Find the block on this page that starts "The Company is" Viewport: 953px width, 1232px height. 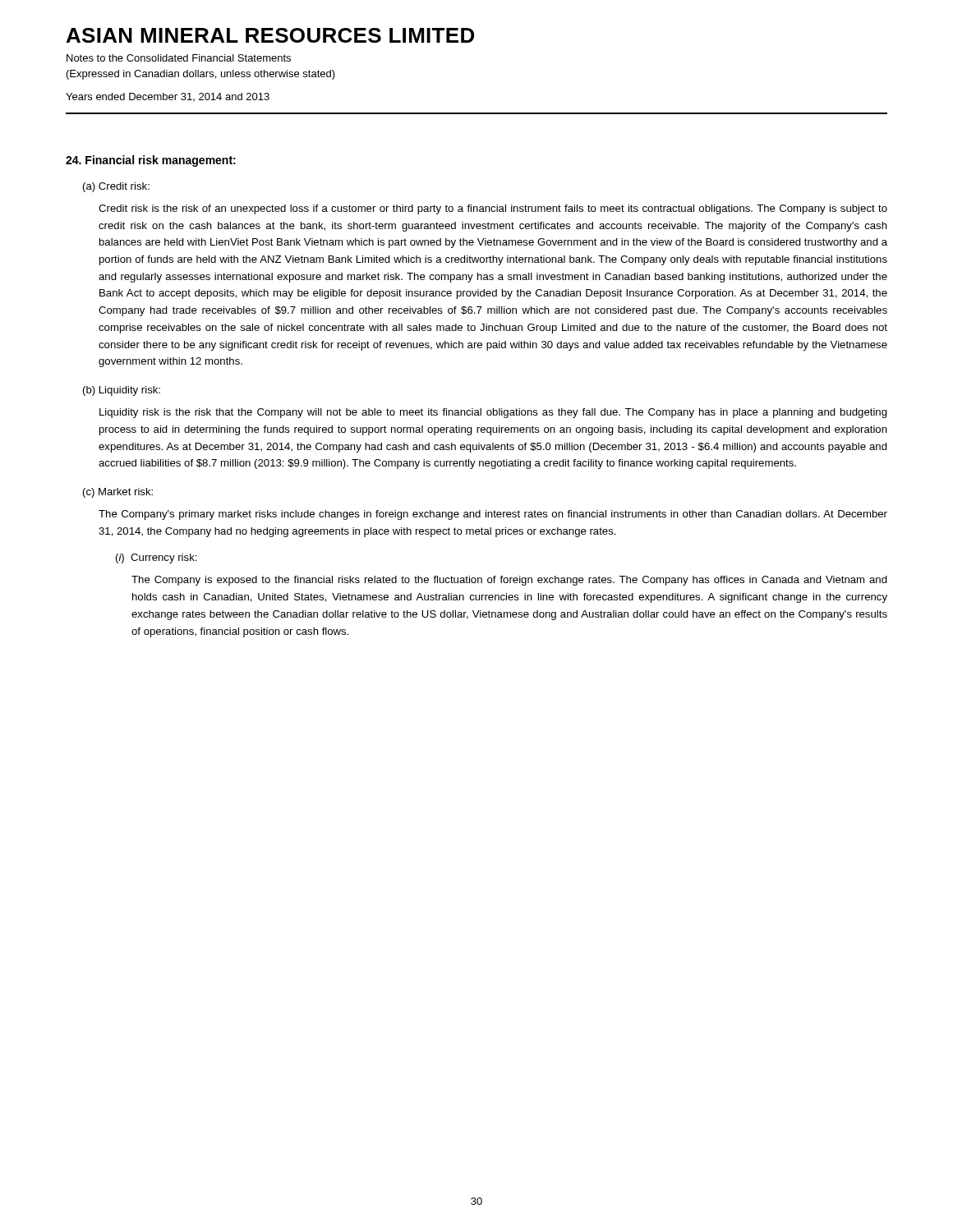point(509,605)
